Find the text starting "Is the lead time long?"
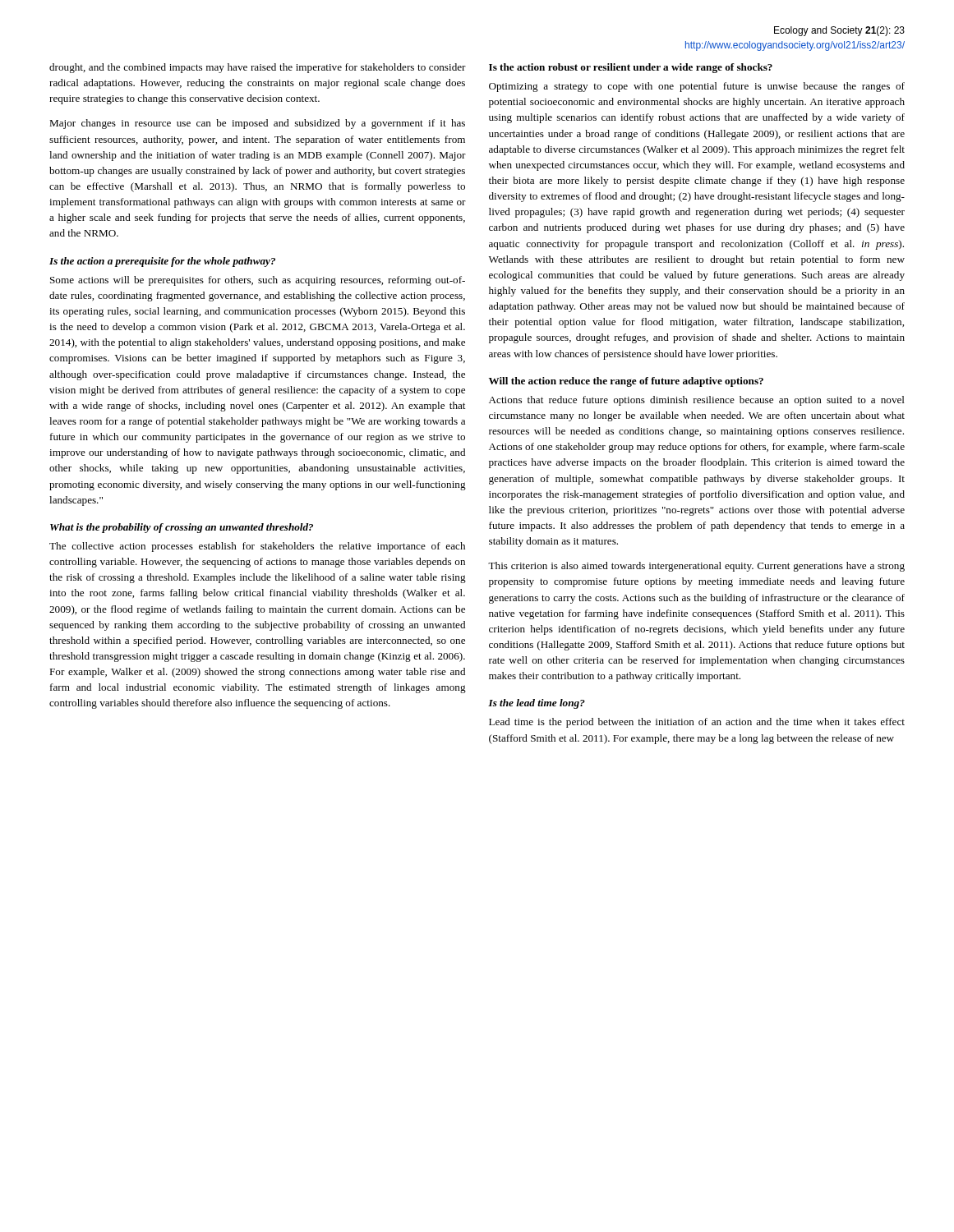 click(x=537, y=703)
